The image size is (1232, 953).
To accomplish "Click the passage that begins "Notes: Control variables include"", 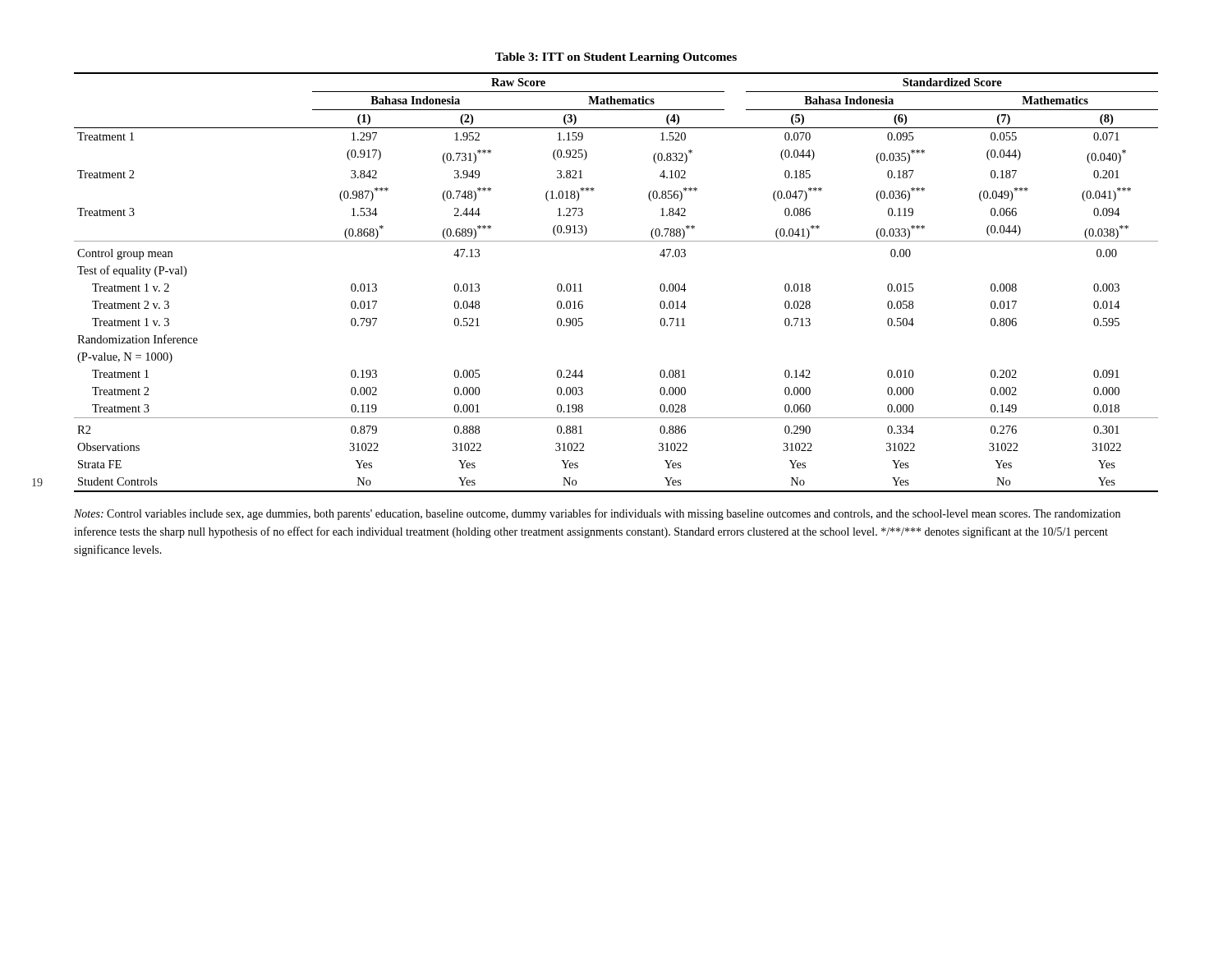I will pos(597,532).
